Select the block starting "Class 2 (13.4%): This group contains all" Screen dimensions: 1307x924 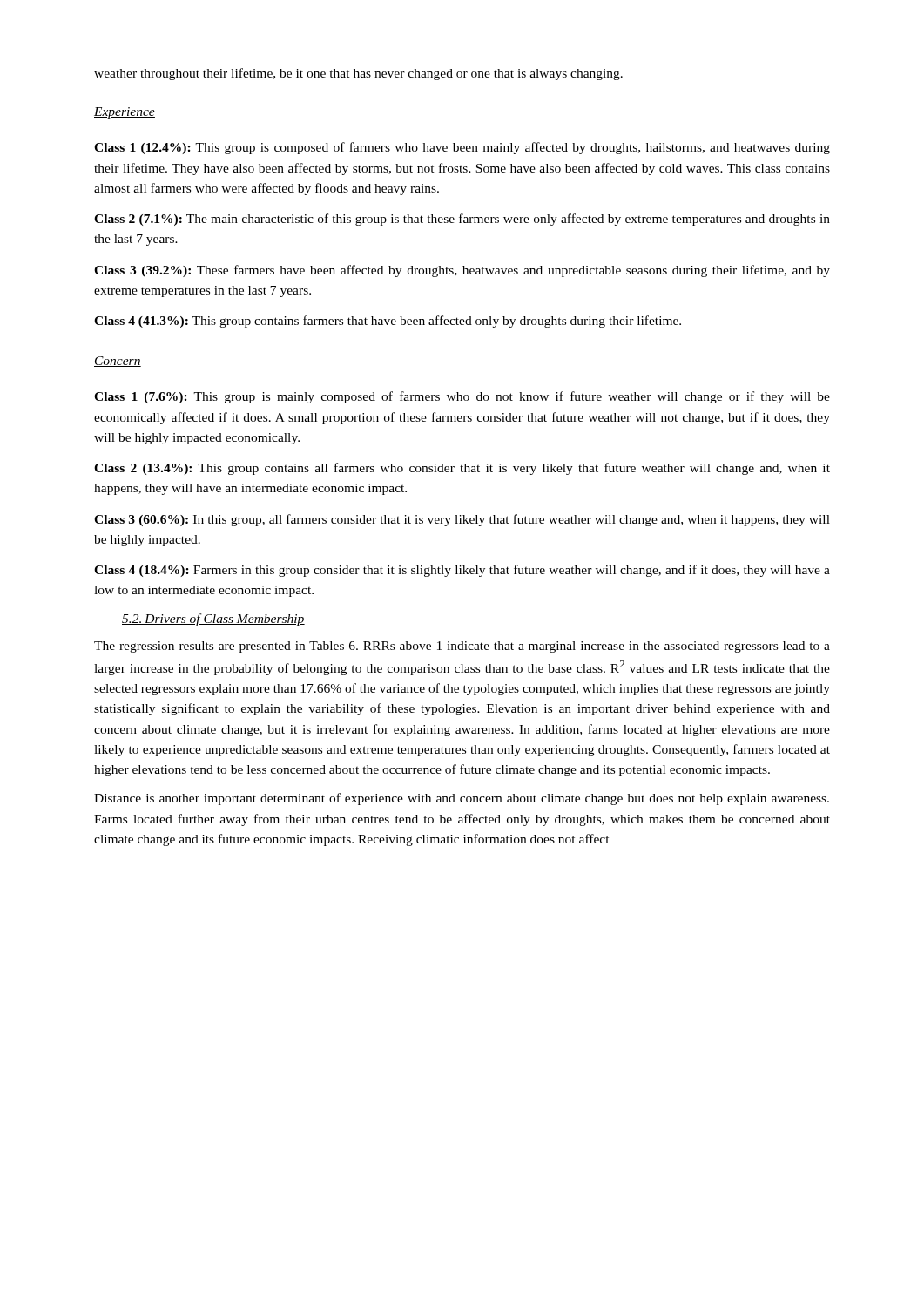[x=462, y=478]
